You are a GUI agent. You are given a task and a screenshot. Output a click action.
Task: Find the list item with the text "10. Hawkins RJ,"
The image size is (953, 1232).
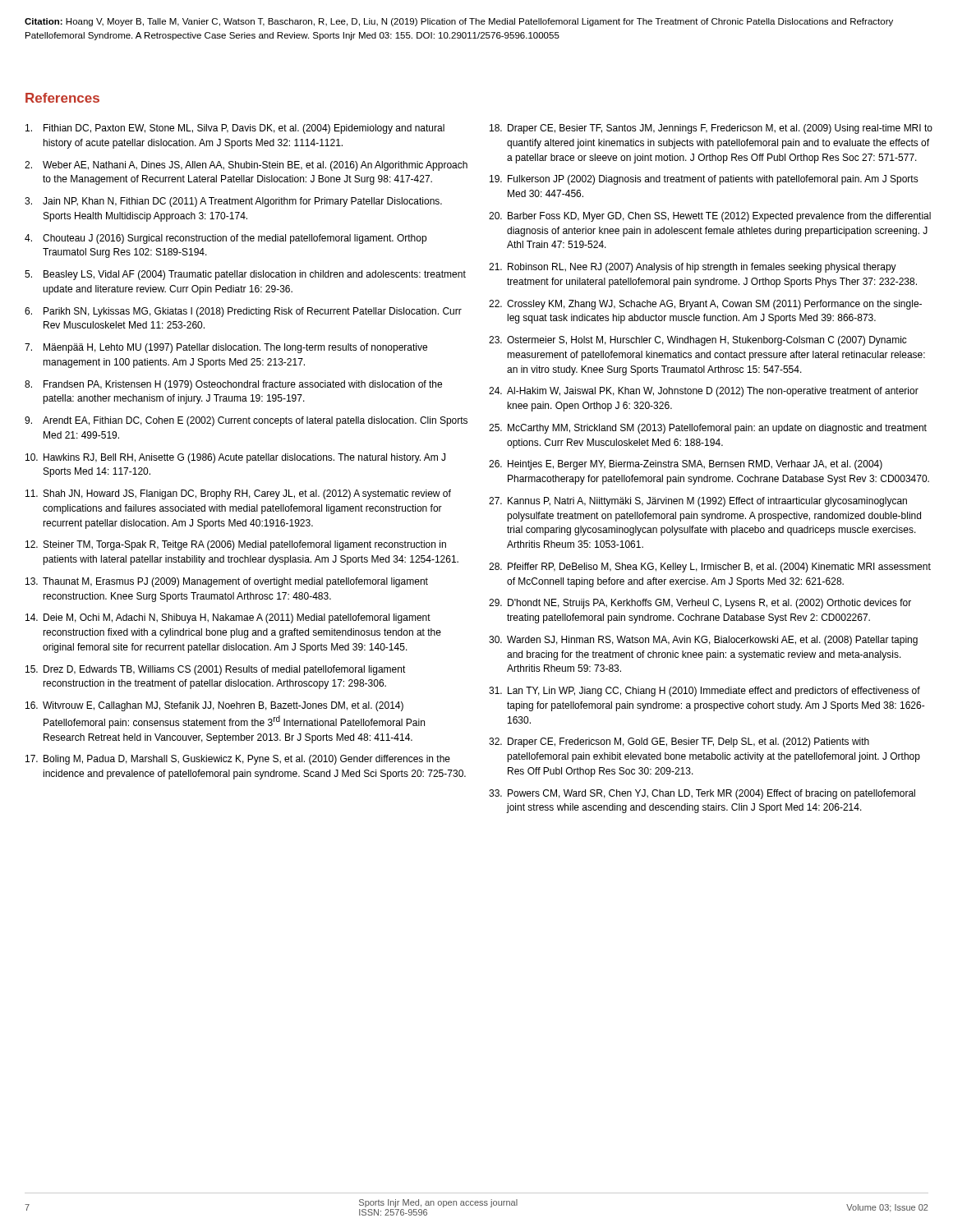pos(246,465)
